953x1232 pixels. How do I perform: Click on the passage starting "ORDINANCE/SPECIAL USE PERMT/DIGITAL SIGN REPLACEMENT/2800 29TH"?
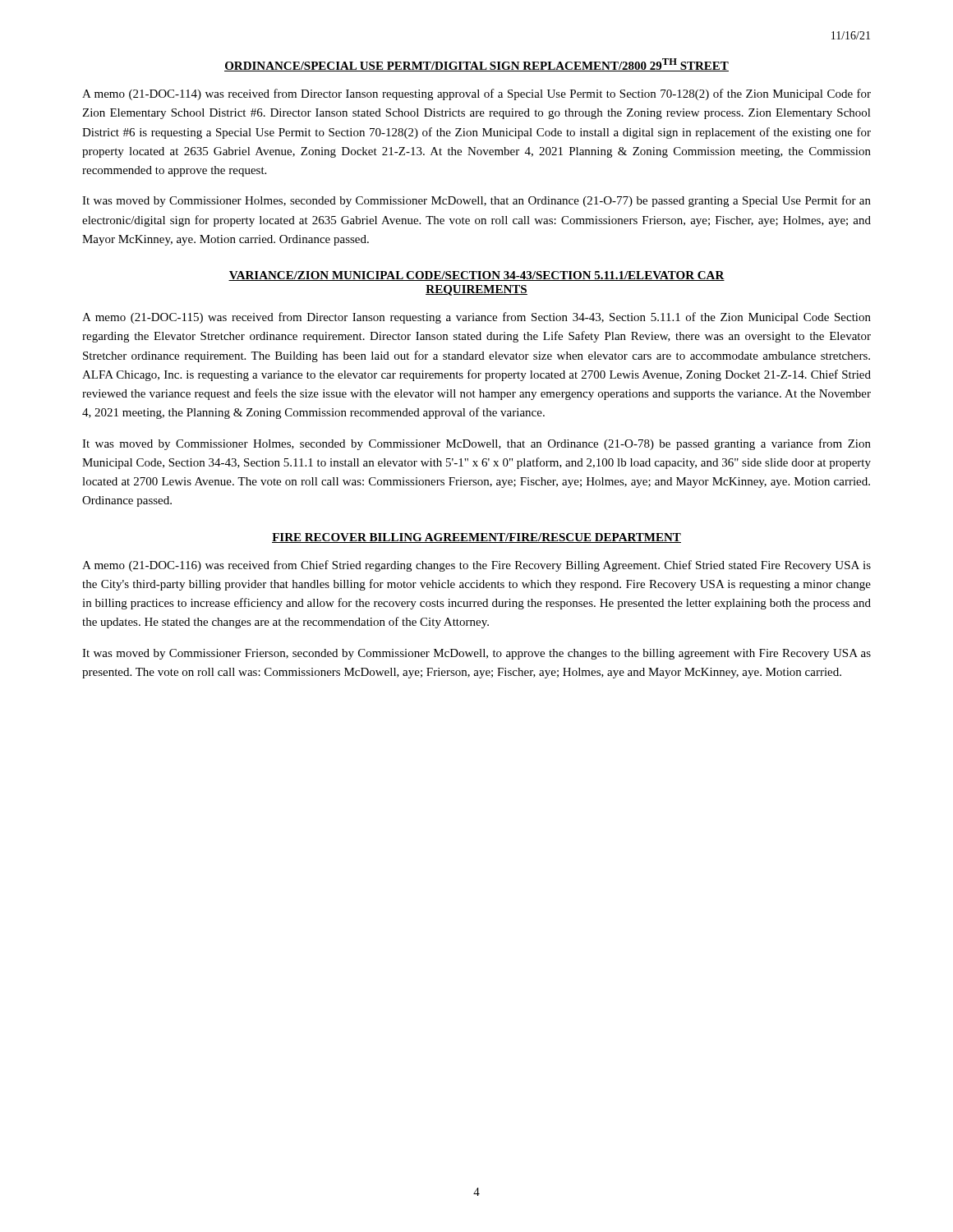point(476,64)
